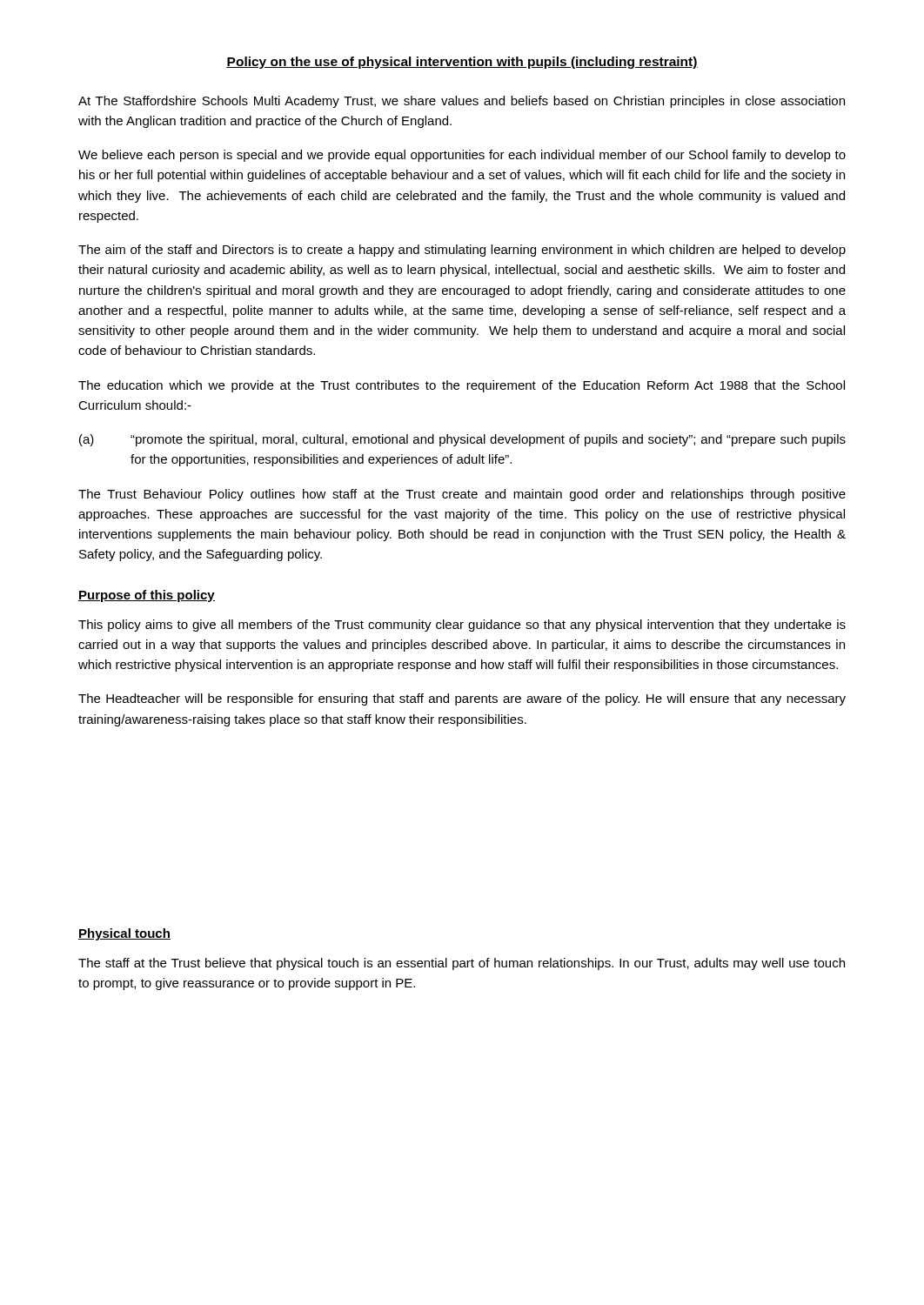
Task: Click on the text block starting "(a) “promote the spiritual,"
Action: (x=462, y=449)
